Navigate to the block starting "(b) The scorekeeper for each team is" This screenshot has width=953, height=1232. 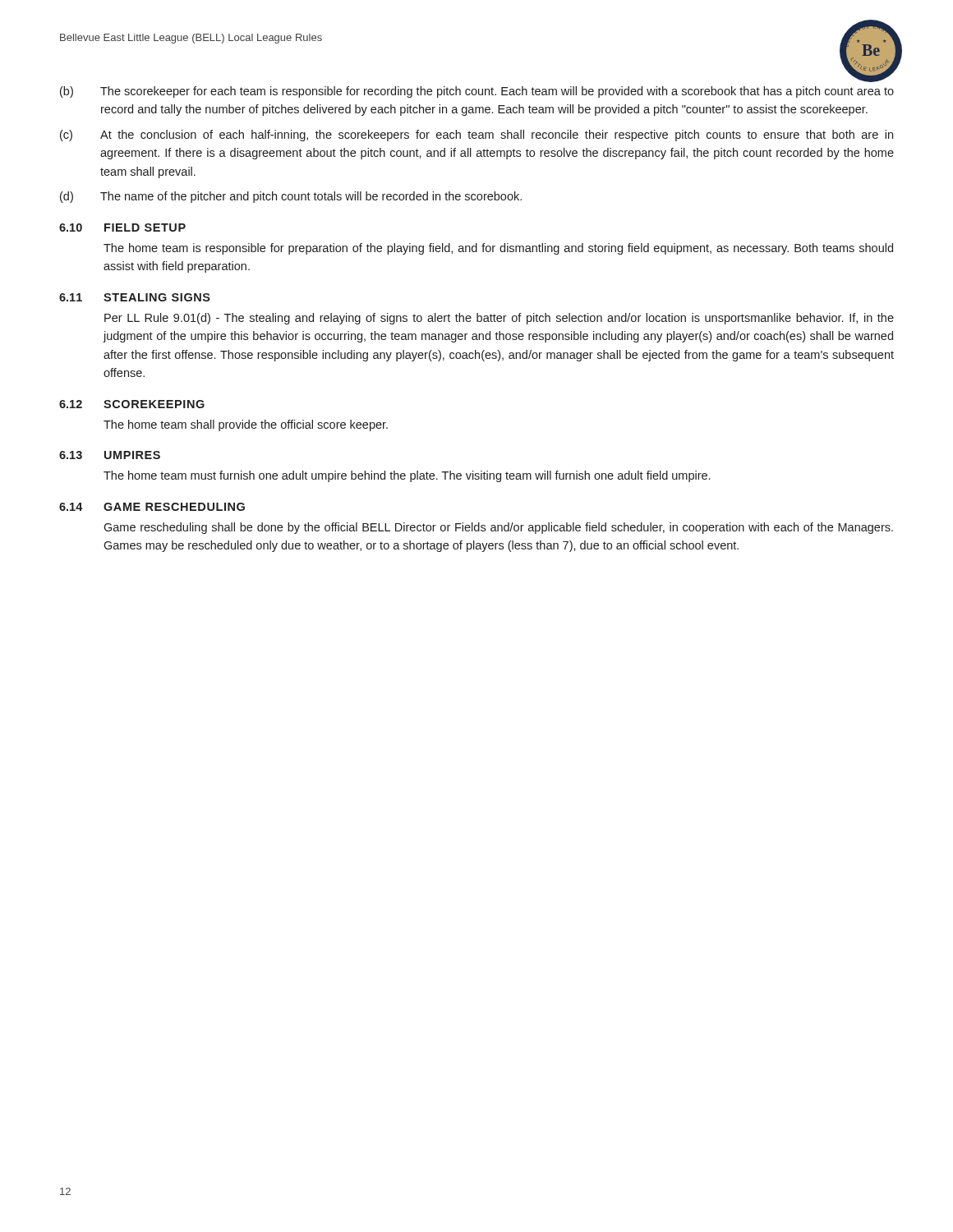pyautogui.click(x=476, y=101)
